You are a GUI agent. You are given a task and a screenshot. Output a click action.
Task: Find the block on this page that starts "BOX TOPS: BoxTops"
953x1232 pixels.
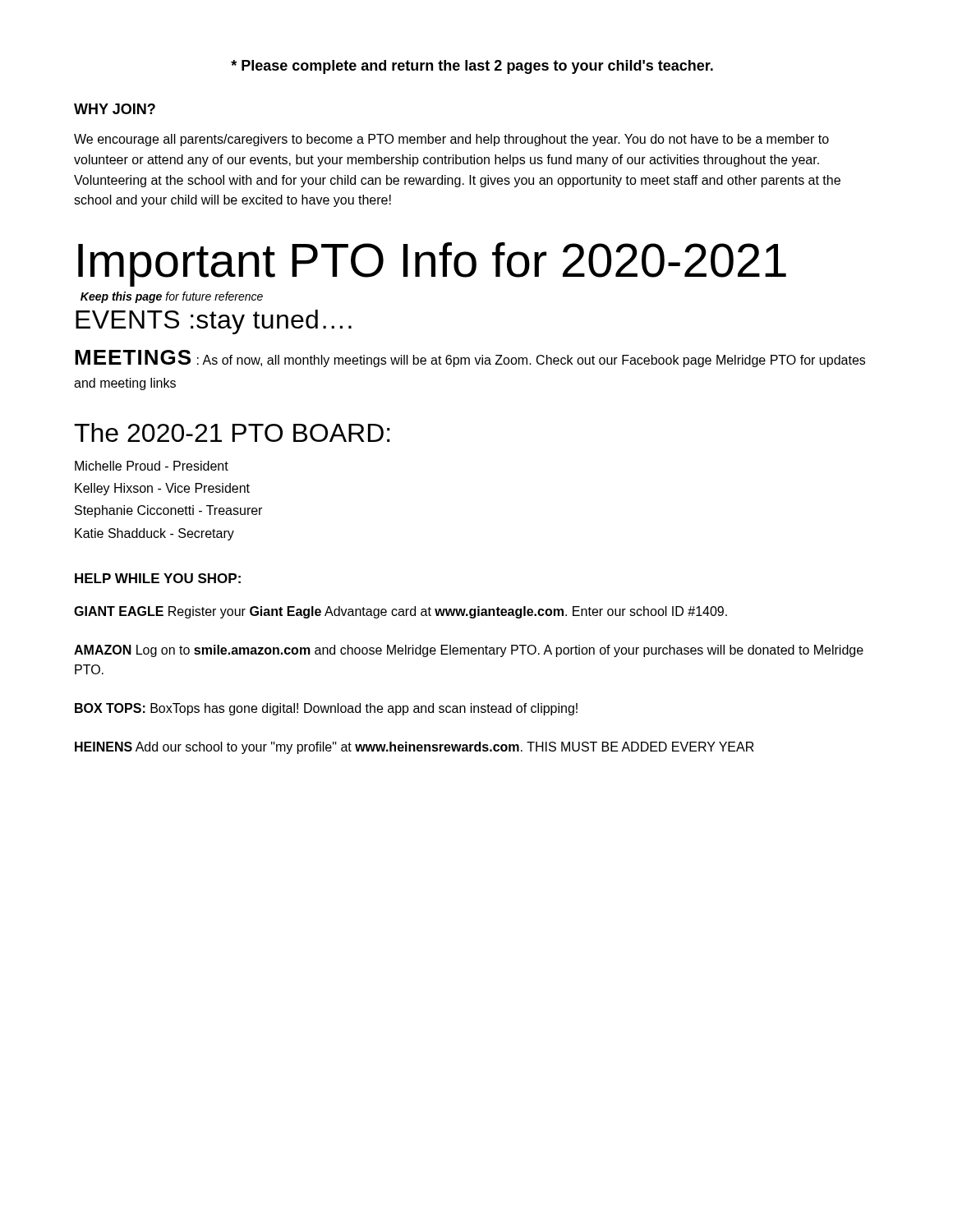[x=326, y=709]
